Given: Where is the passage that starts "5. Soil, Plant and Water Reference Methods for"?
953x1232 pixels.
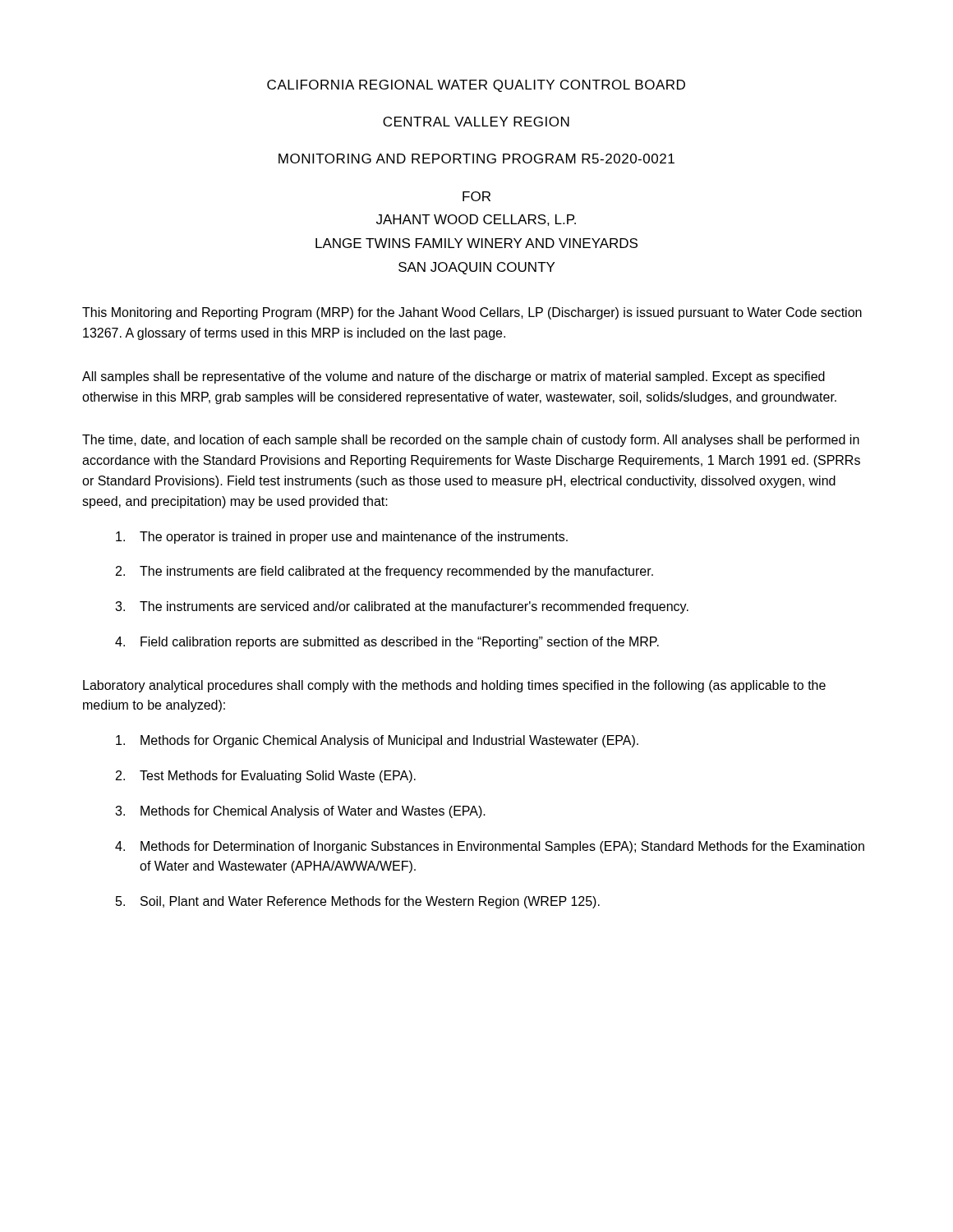Looking at the screenshot, I should pyautogui.click(x=493, y=902).
